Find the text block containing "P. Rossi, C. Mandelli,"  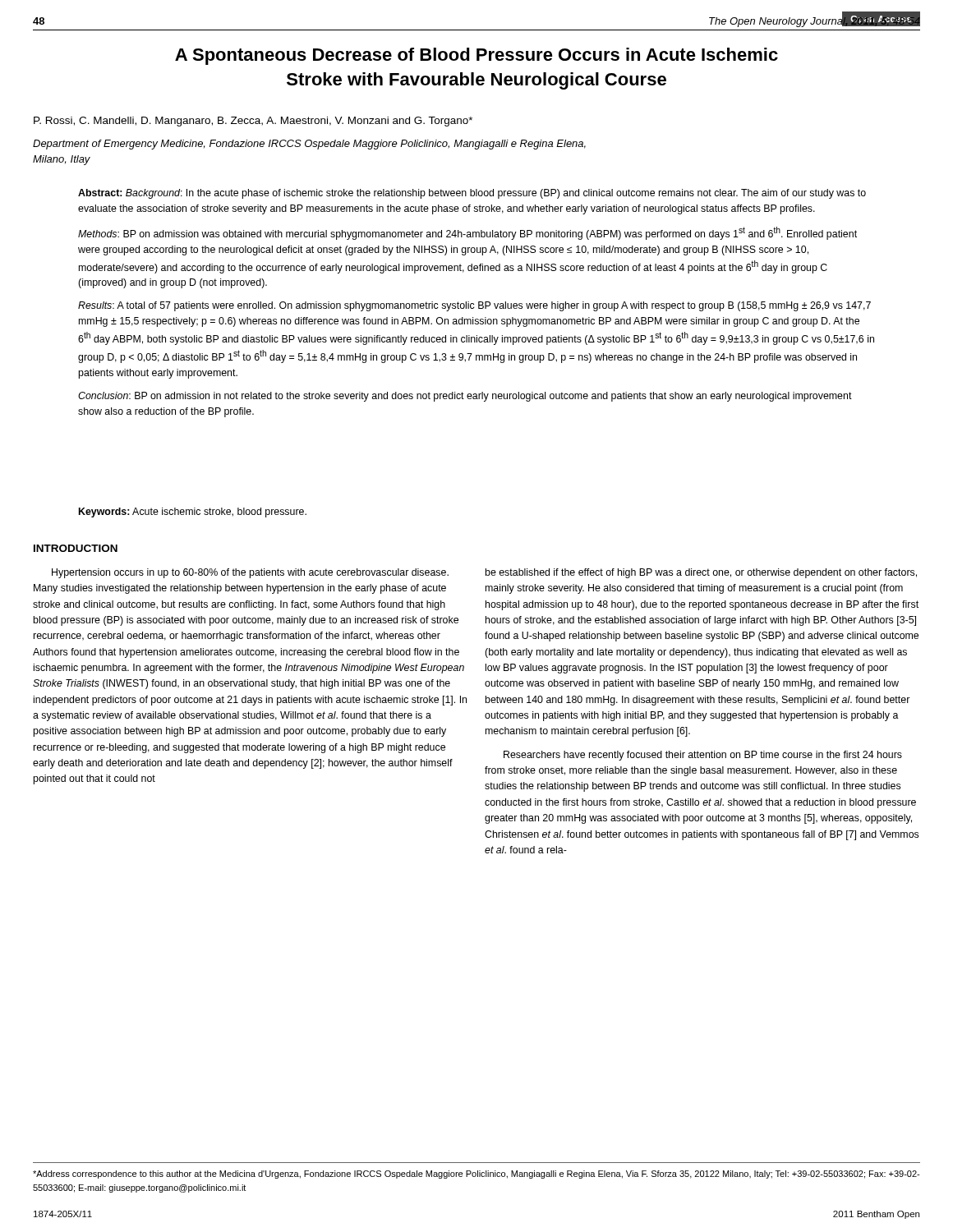[253, 120]
